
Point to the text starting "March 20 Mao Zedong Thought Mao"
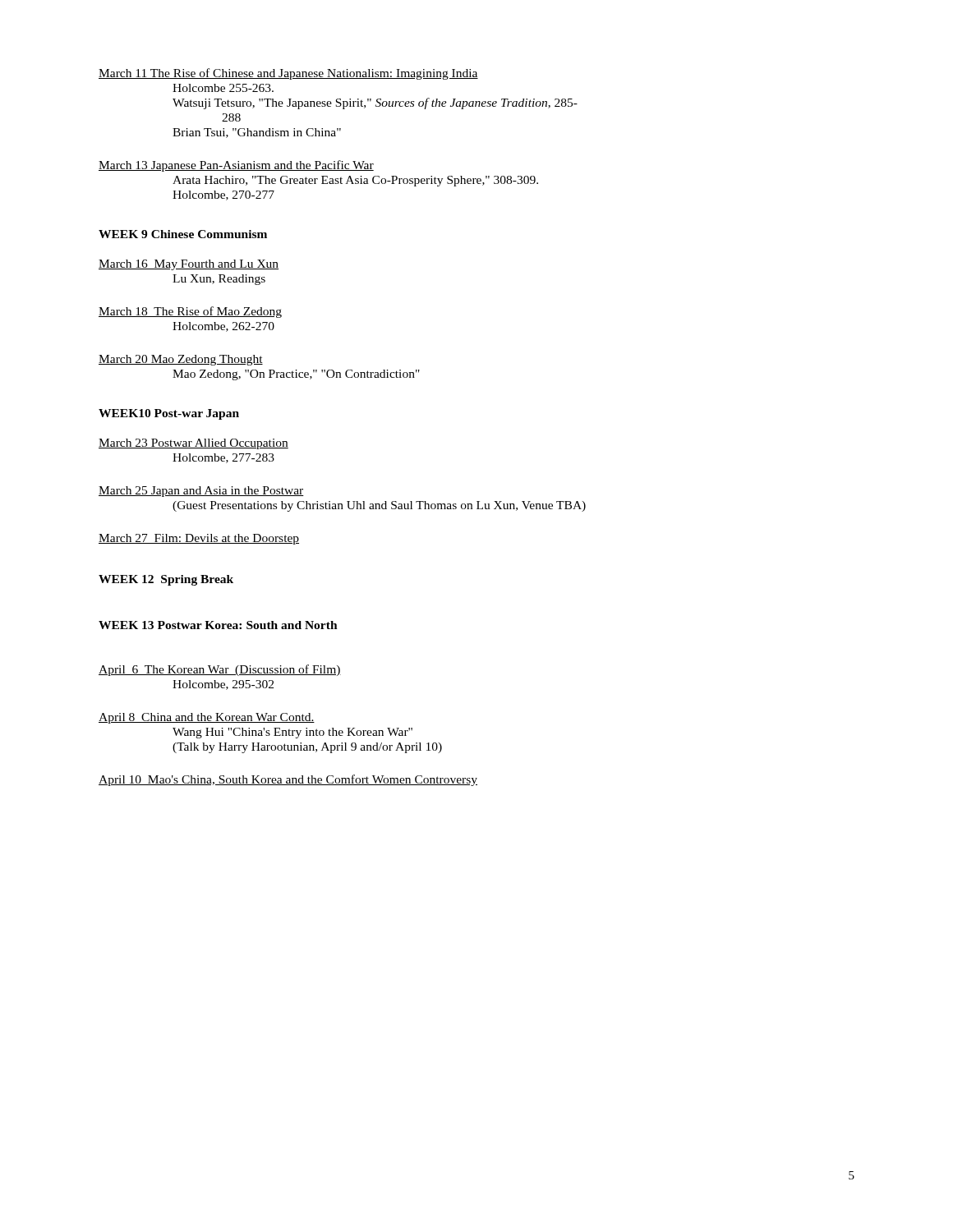(181, 360)
